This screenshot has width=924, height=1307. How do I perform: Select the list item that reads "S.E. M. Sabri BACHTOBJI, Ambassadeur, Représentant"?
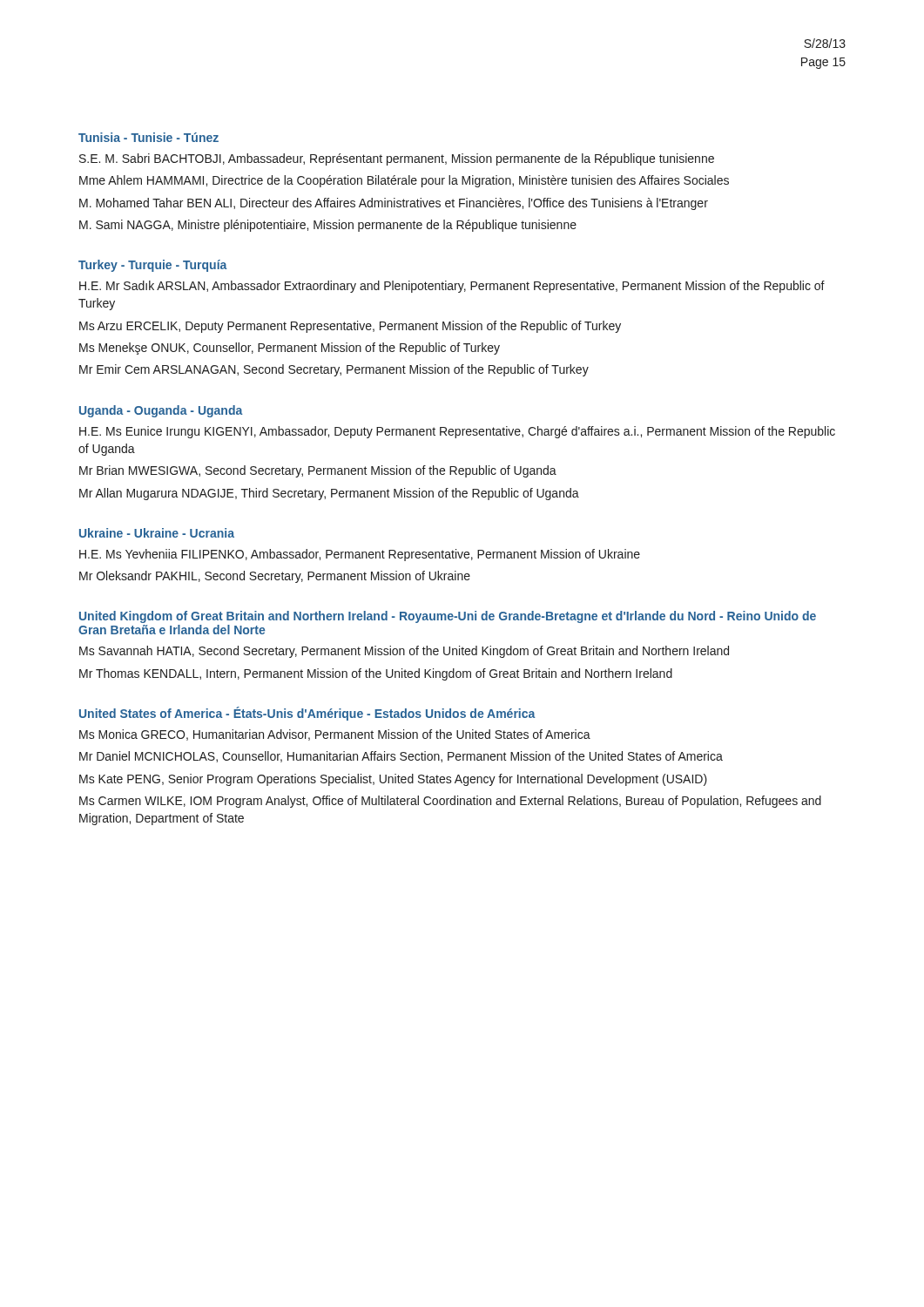[396, 159]
